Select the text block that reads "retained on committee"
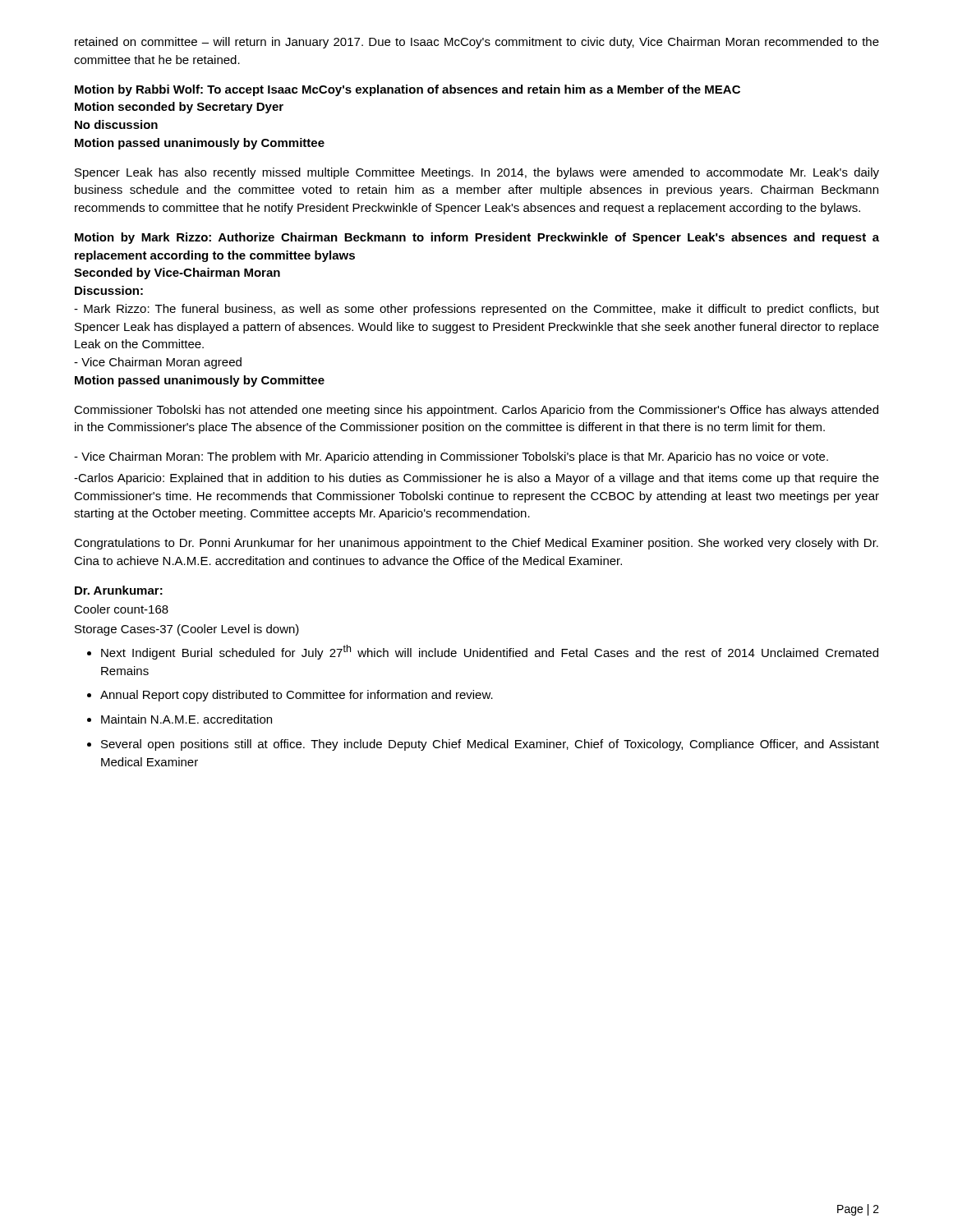The width and height of the screenshot is (953, 1232). tap(476, 51)
